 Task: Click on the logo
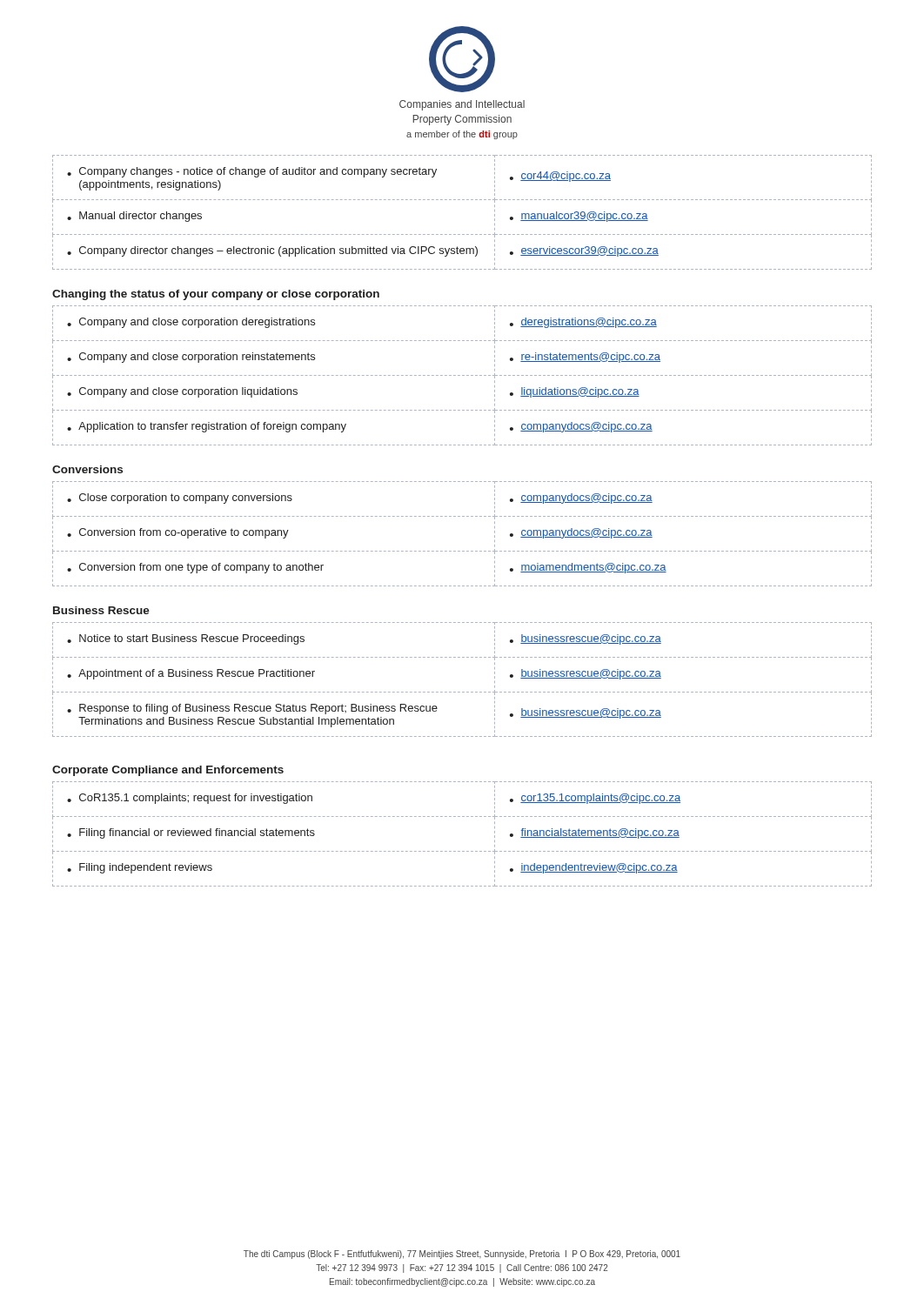(x=462, y=71)
